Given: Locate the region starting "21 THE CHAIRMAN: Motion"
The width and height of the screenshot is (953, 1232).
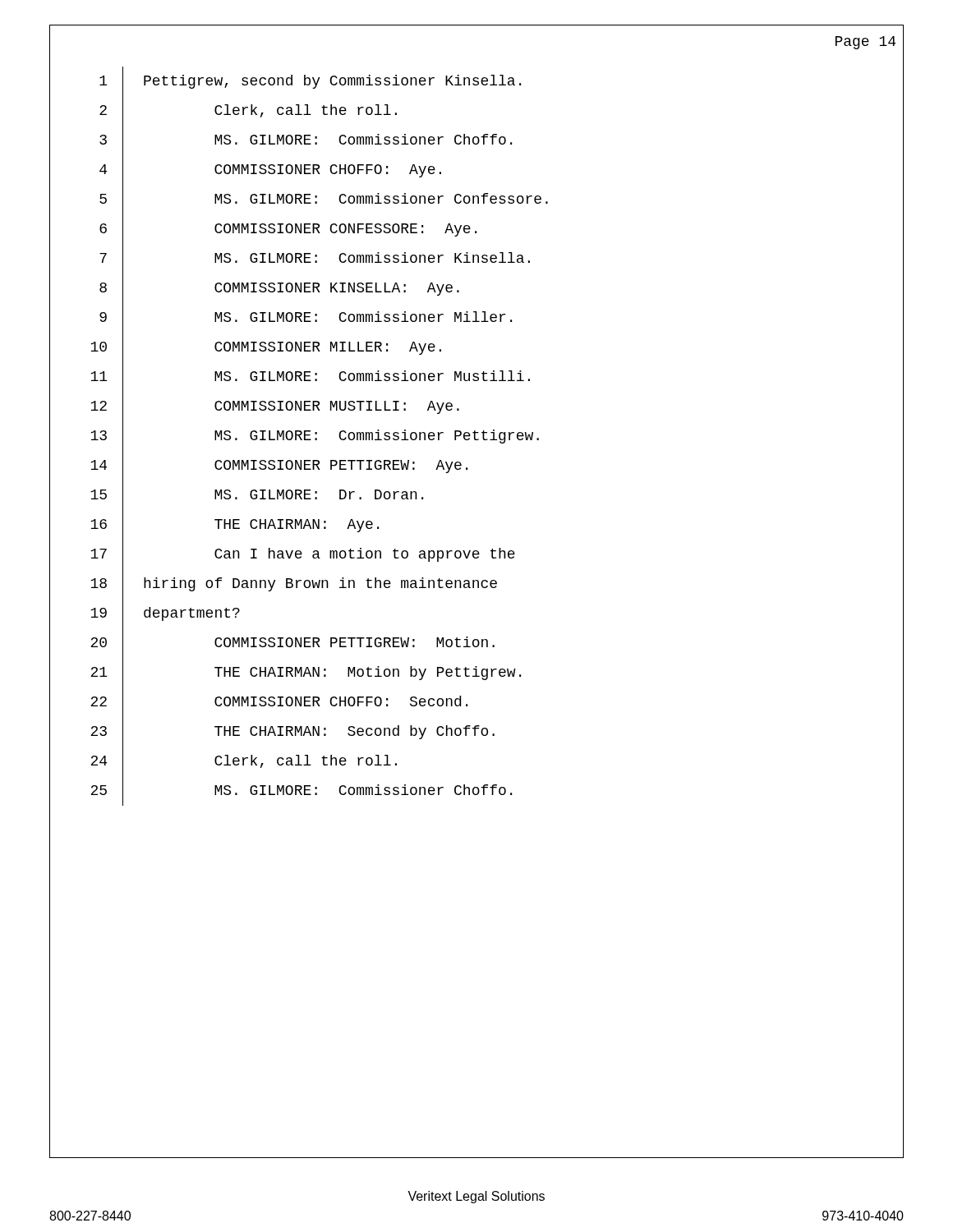Looking at the screenshot, I should pyautogui.click(x=287, y=673).
